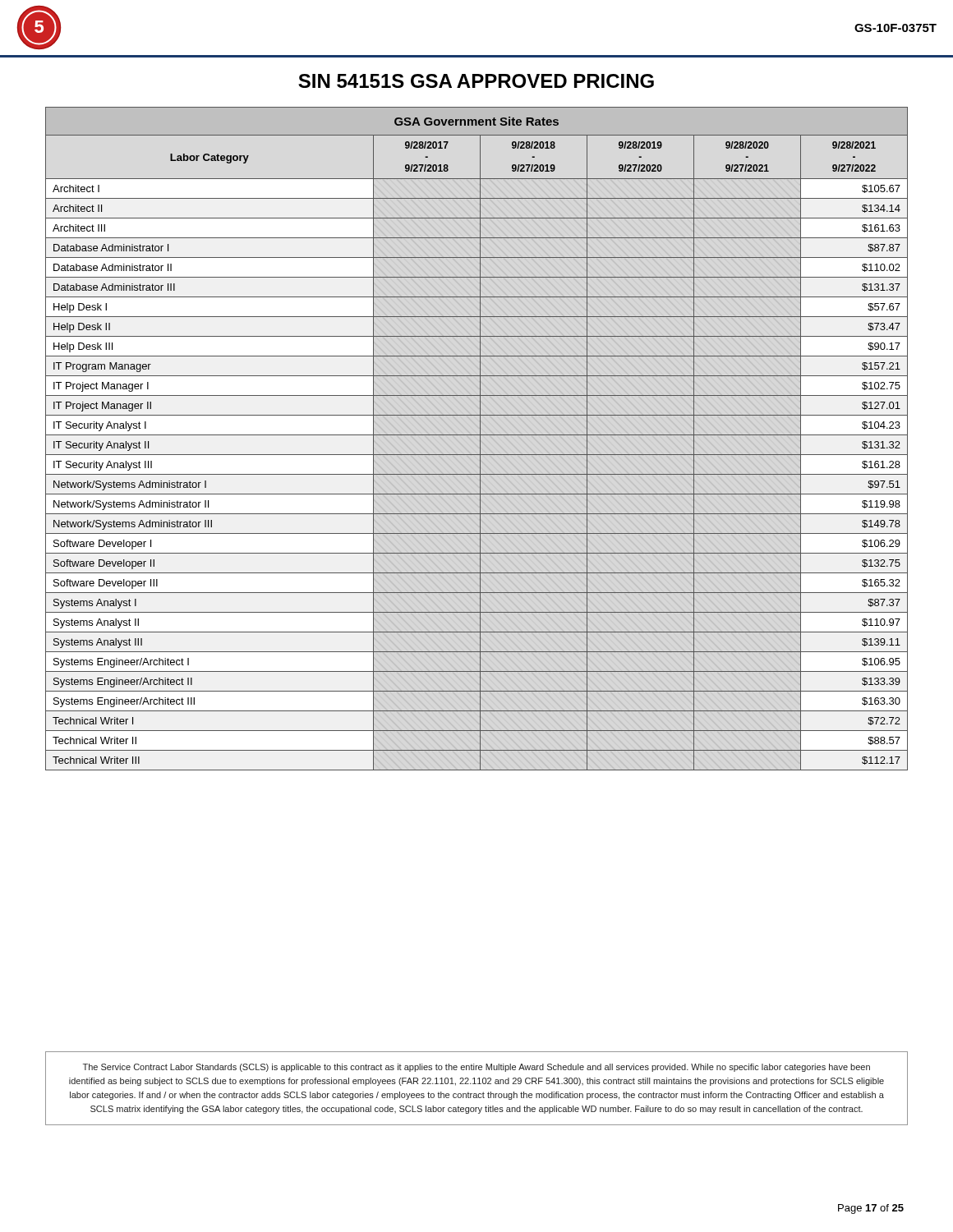Locate the title that says "SIN 54151S GSA"
The width and height of the screenshot is (953, 1232).
pos(476,81)
